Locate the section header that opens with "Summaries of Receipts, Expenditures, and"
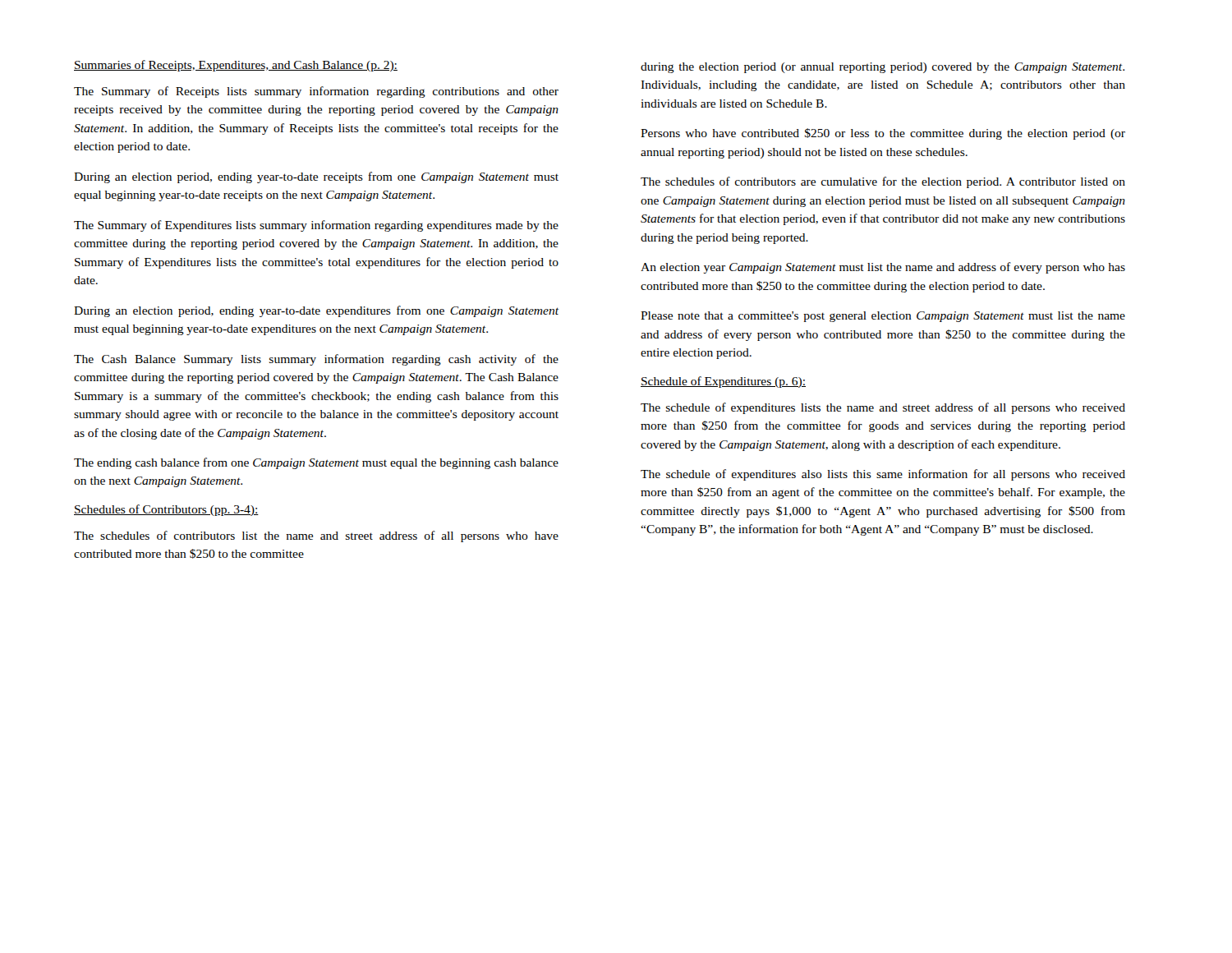The width and height of the screenshot is (1232, 953). pyautogui.click(x=236, y=65)
